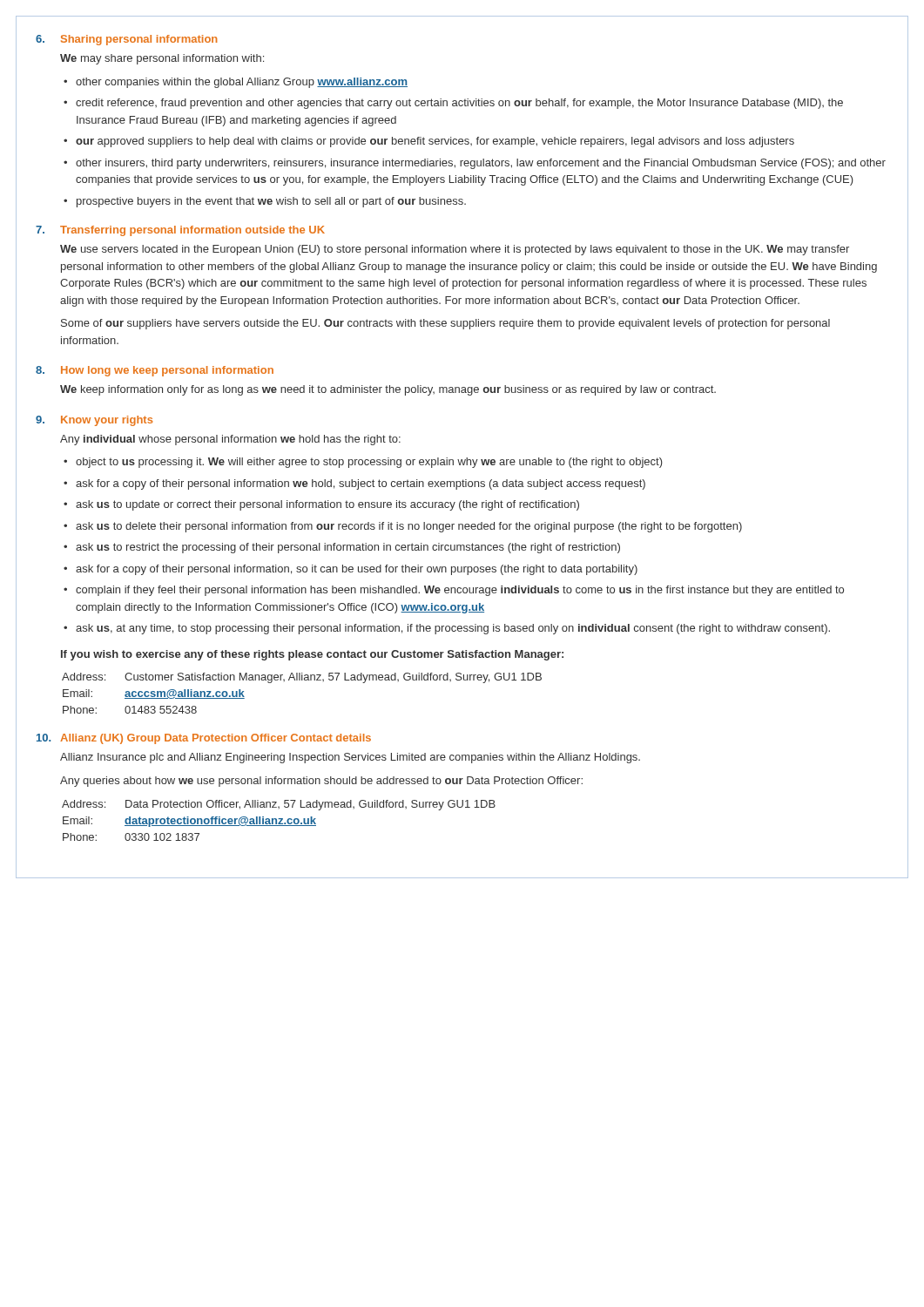Select the list item with the text "credit reference, fraud prevention and other"

coord(460,111)
